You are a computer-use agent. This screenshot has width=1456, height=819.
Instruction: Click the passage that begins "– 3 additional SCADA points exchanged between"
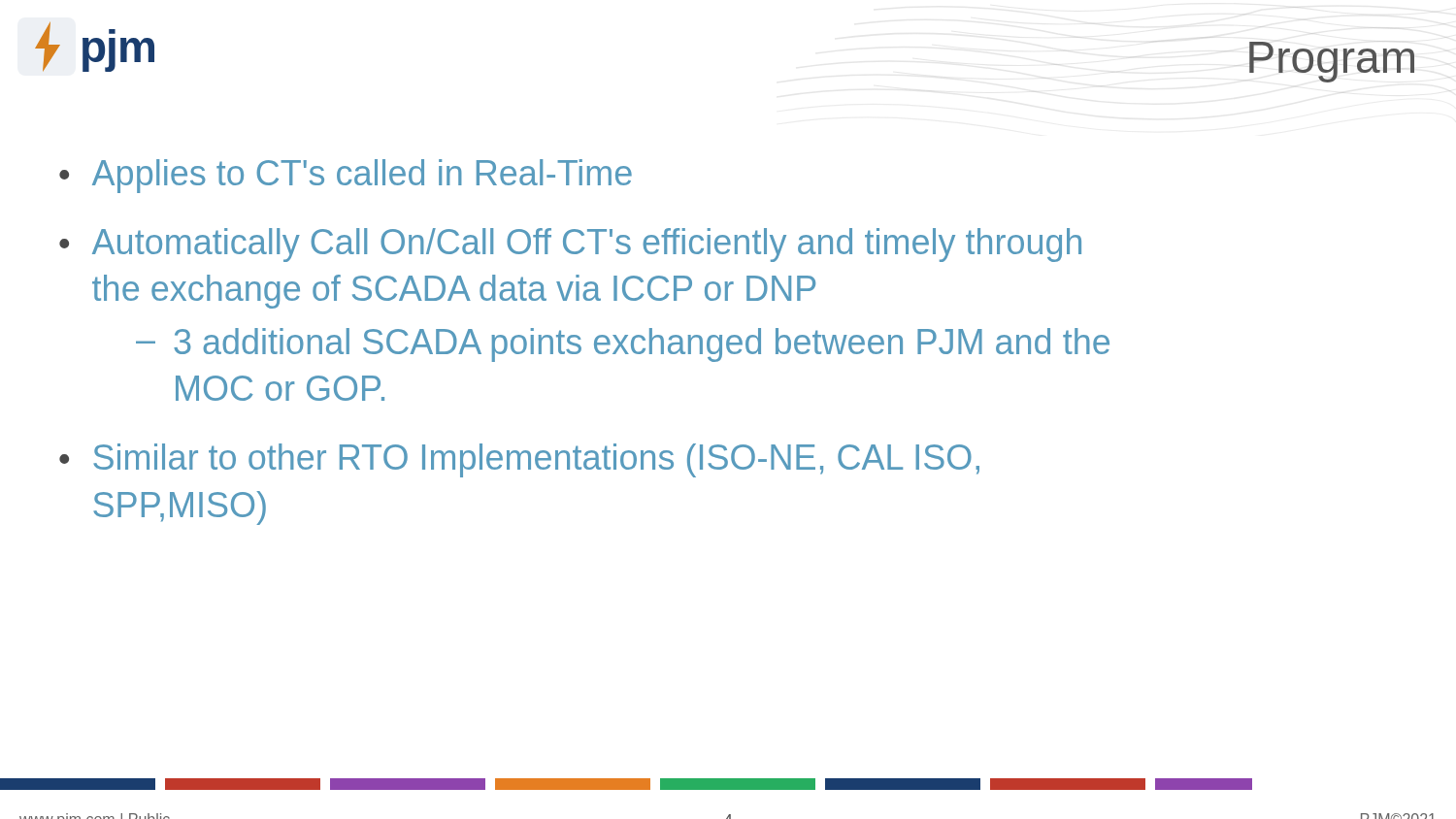(623, 366)
